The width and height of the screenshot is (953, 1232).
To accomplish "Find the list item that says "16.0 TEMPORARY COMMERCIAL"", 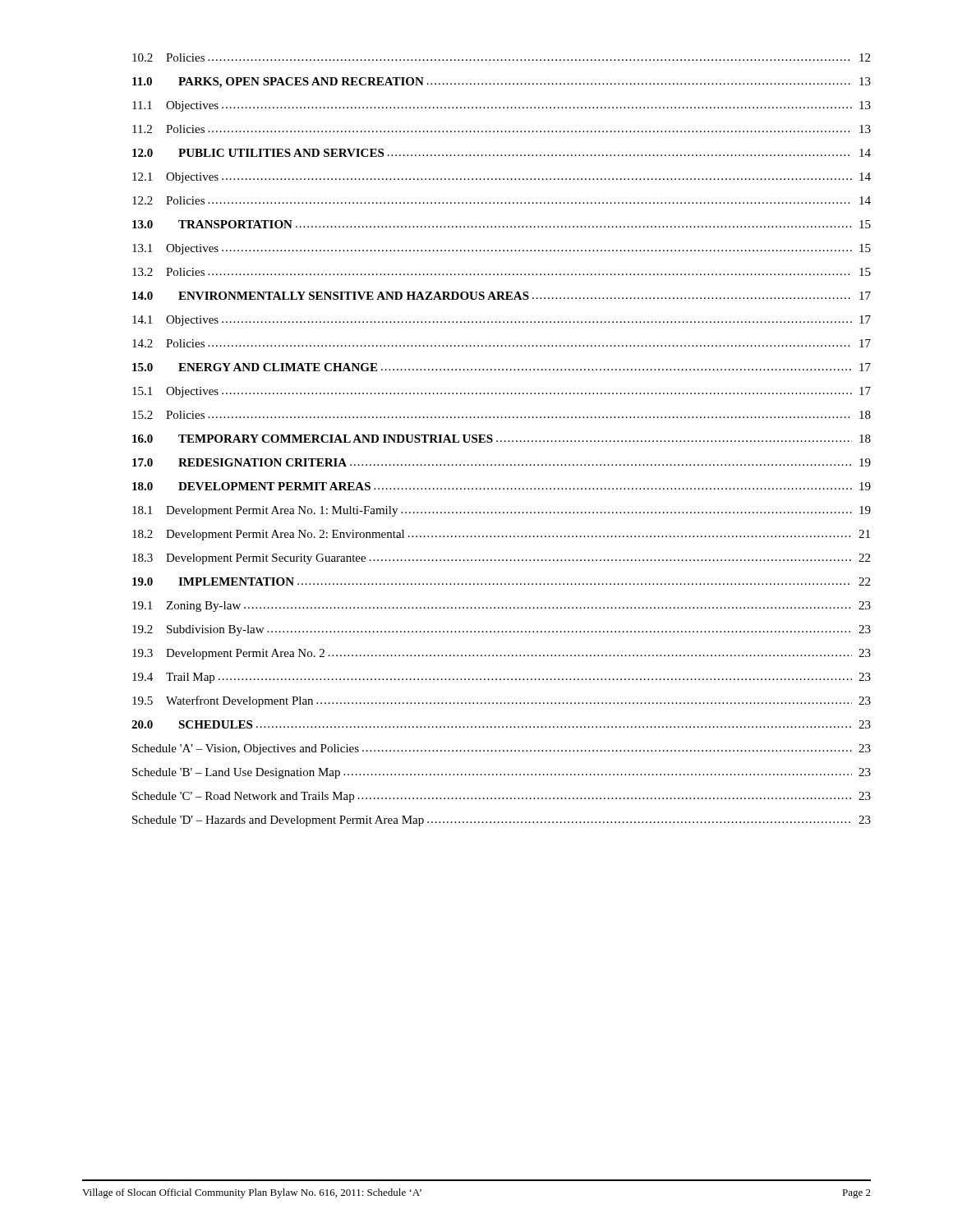I will click(x=501, y=439).
